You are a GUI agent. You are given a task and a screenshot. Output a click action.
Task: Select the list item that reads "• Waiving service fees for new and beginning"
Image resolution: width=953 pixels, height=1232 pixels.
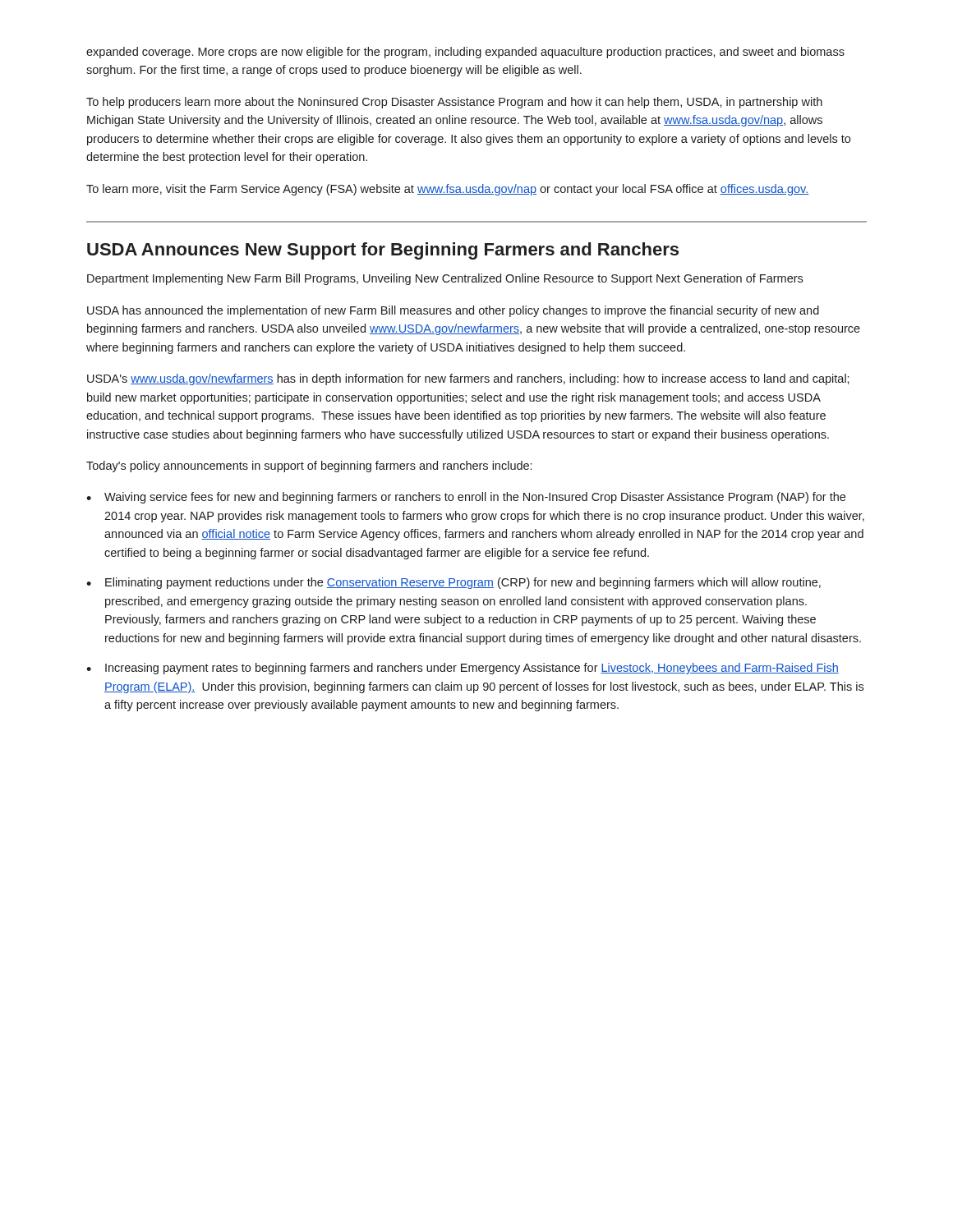click(x=476, y=525)
